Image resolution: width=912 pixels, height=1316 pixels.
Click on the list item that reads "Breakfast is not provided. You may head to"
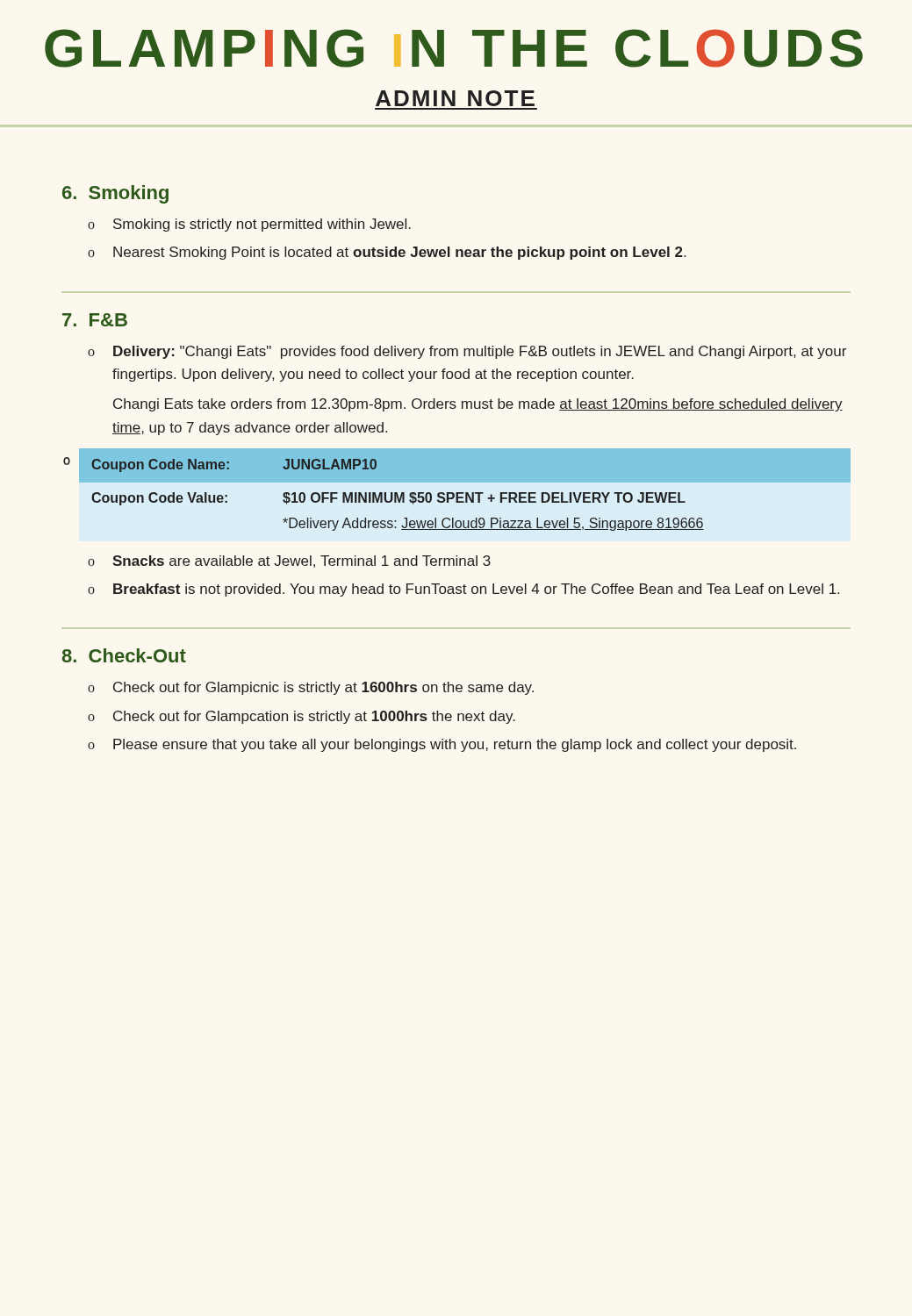pos(477,589)
